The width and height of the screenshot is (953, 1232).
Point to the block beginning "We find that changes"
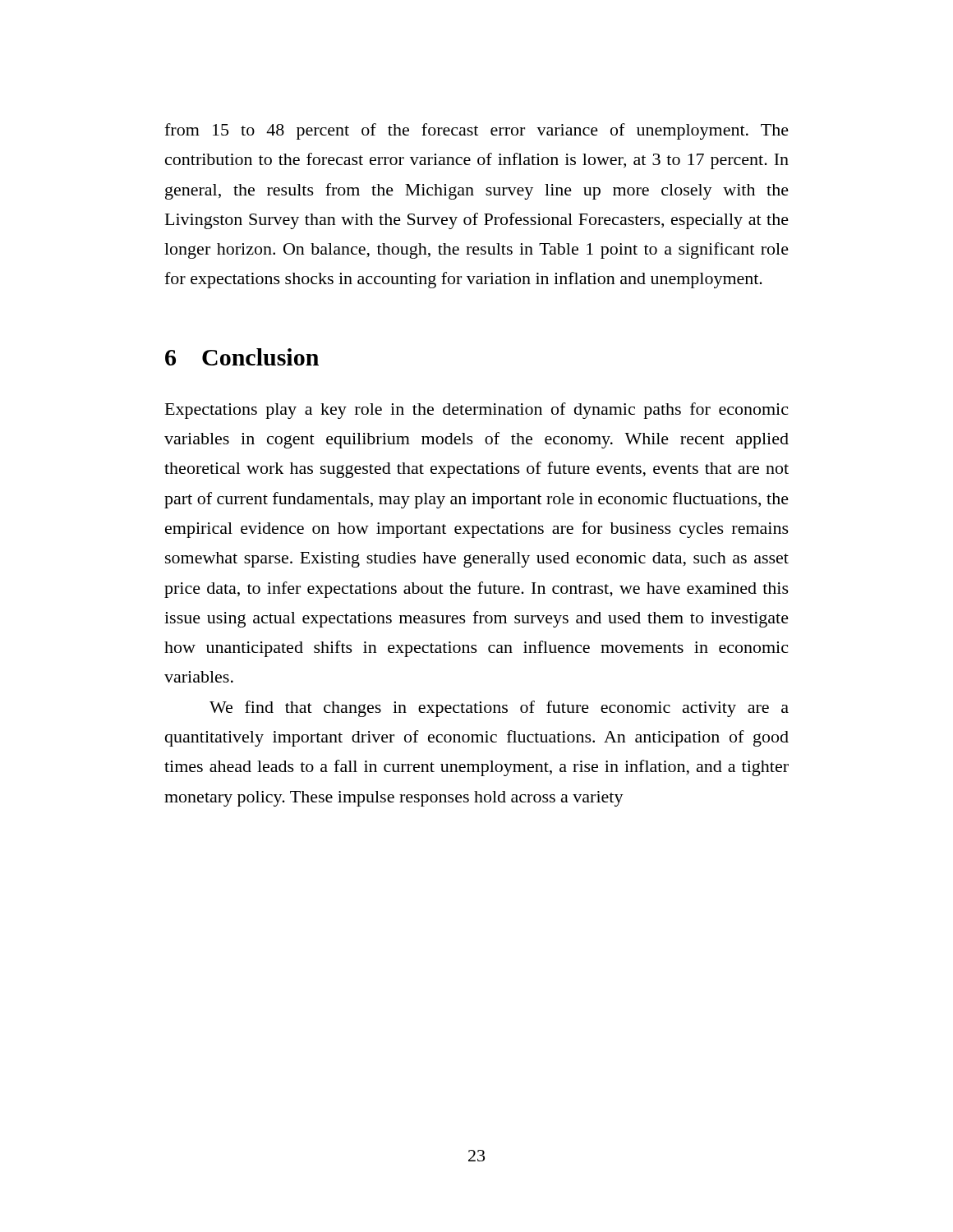point(476,751)
